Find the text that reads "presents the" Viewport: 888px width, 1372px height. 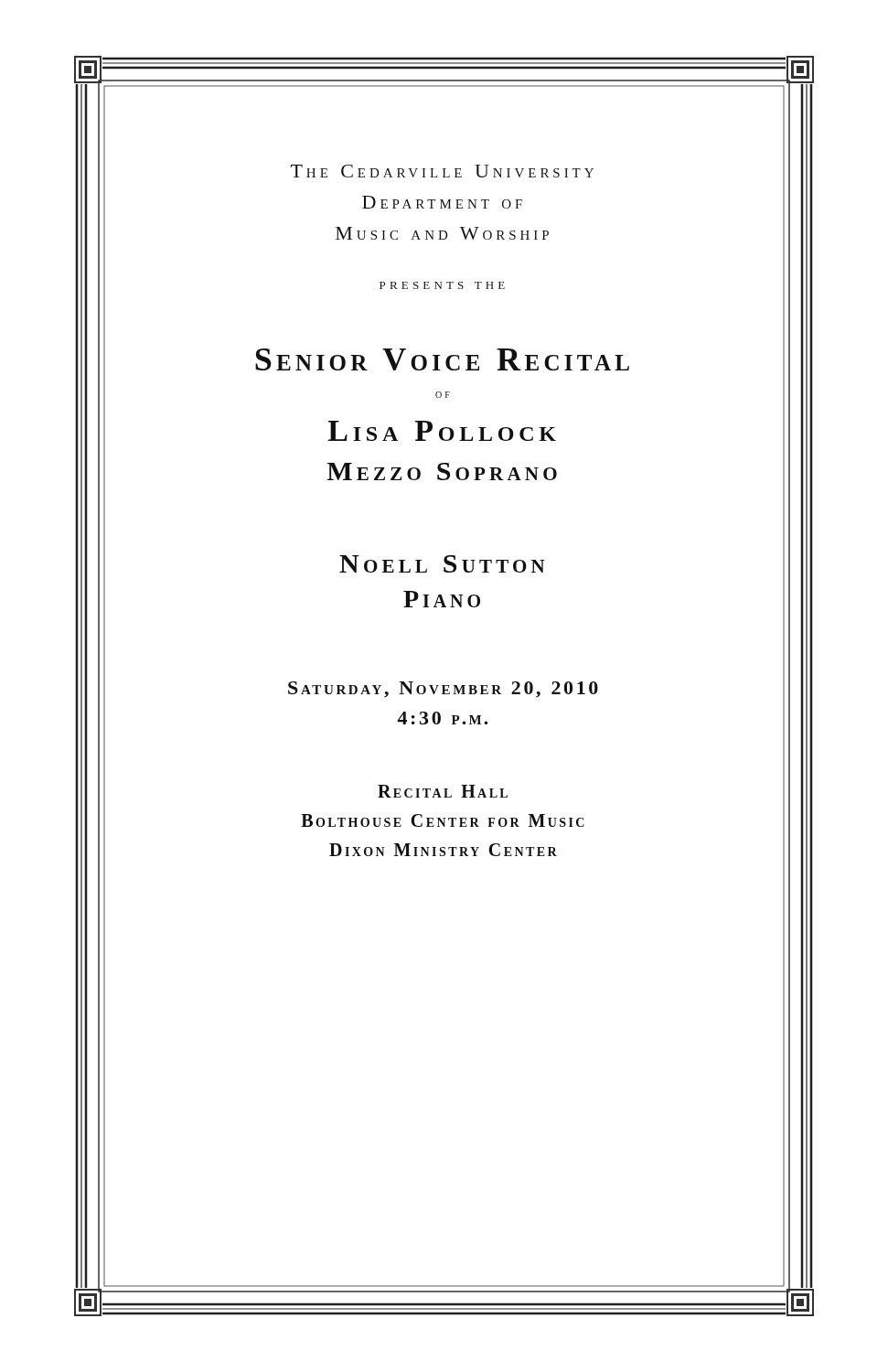pyautogui.click(x=444, y=285)
